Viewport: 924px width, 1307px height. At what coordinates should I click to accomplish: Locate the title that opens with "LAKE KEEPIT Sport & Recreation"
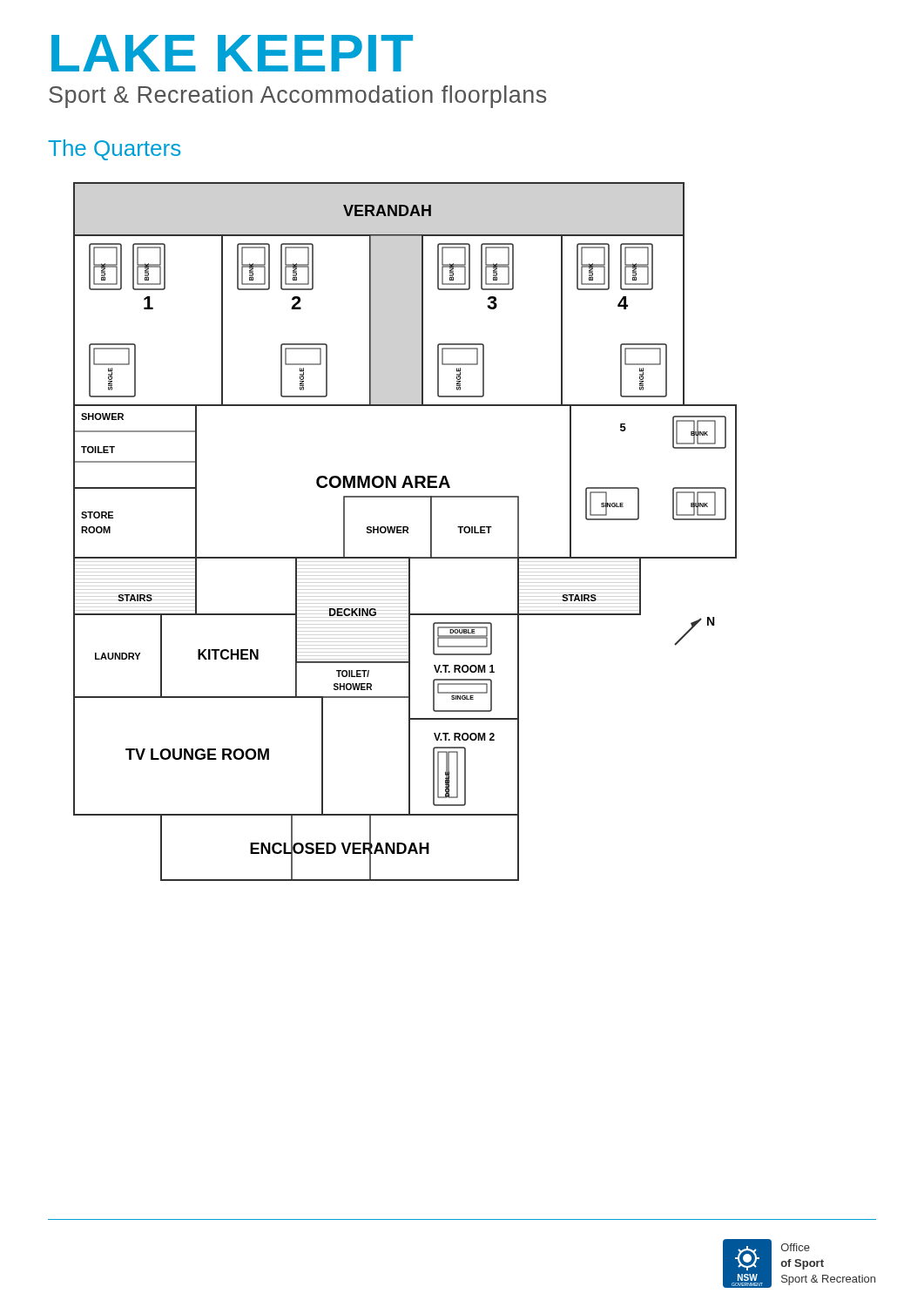[x=298, y=68]
